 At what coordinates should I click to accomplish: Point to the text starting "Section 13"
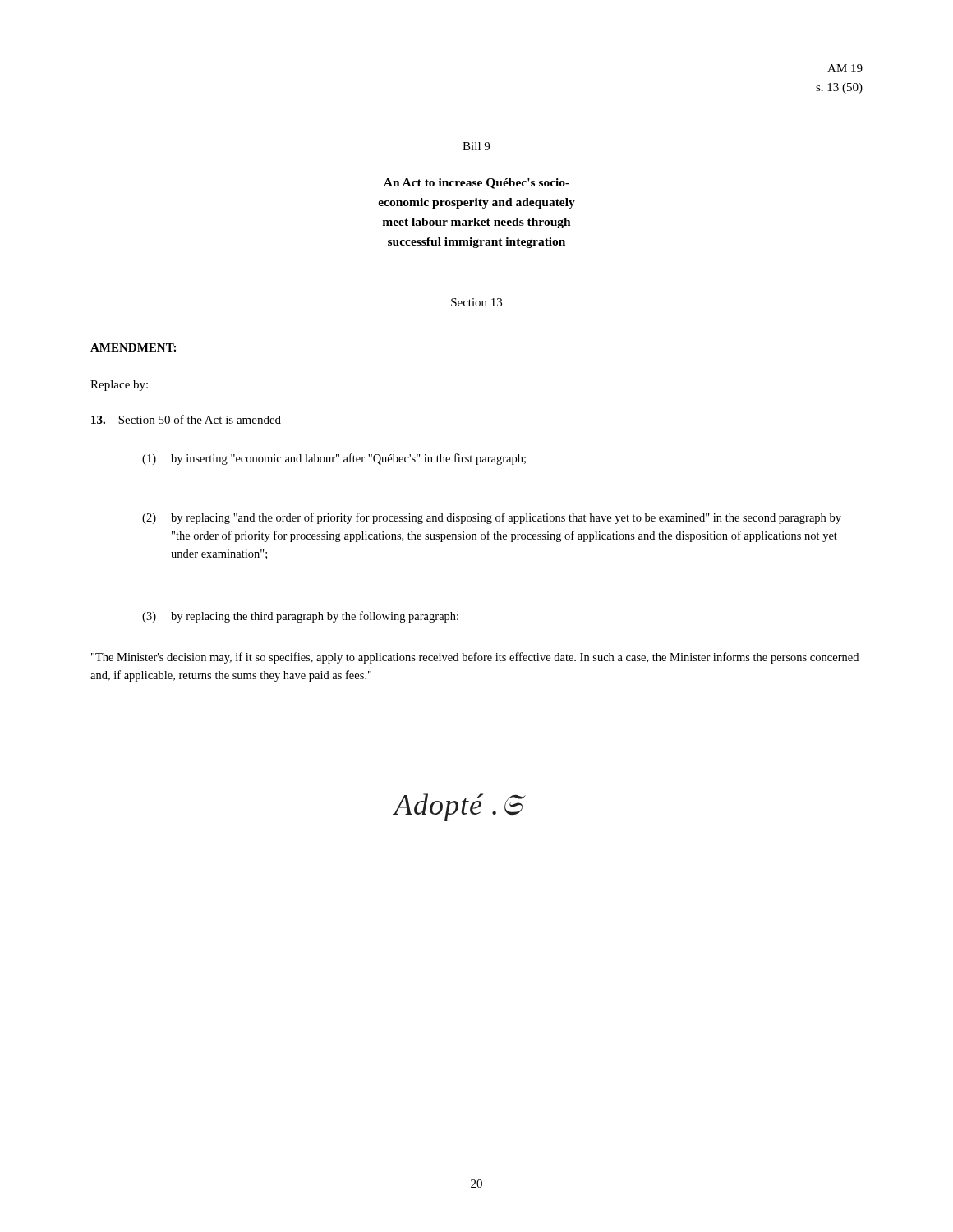coord(476,302)
